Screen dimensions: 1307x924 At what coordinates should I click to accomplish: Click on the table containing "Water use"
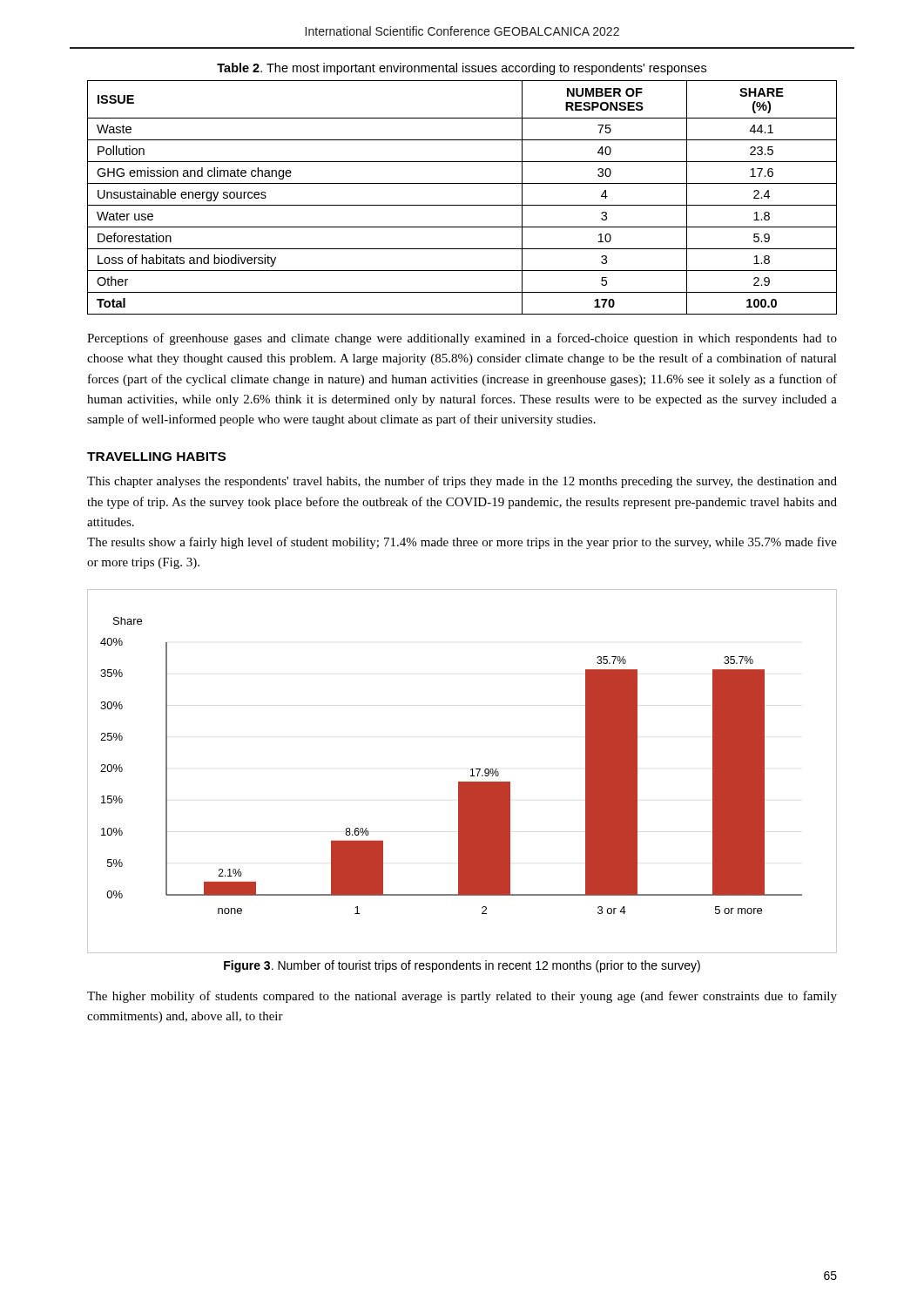pos(462,197)
